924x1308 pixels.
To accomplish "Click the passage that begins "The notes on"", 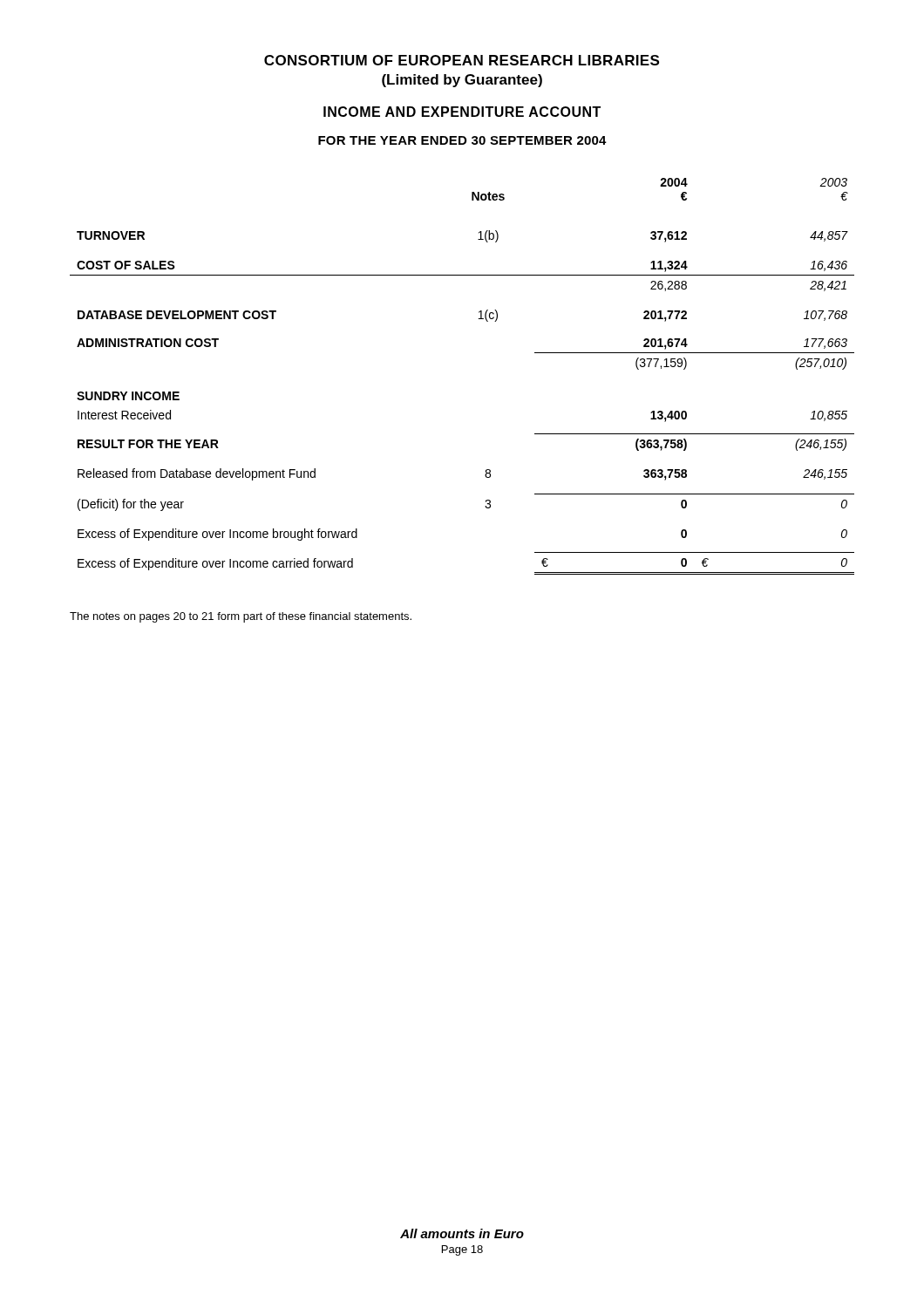I will tap(241, 616).
